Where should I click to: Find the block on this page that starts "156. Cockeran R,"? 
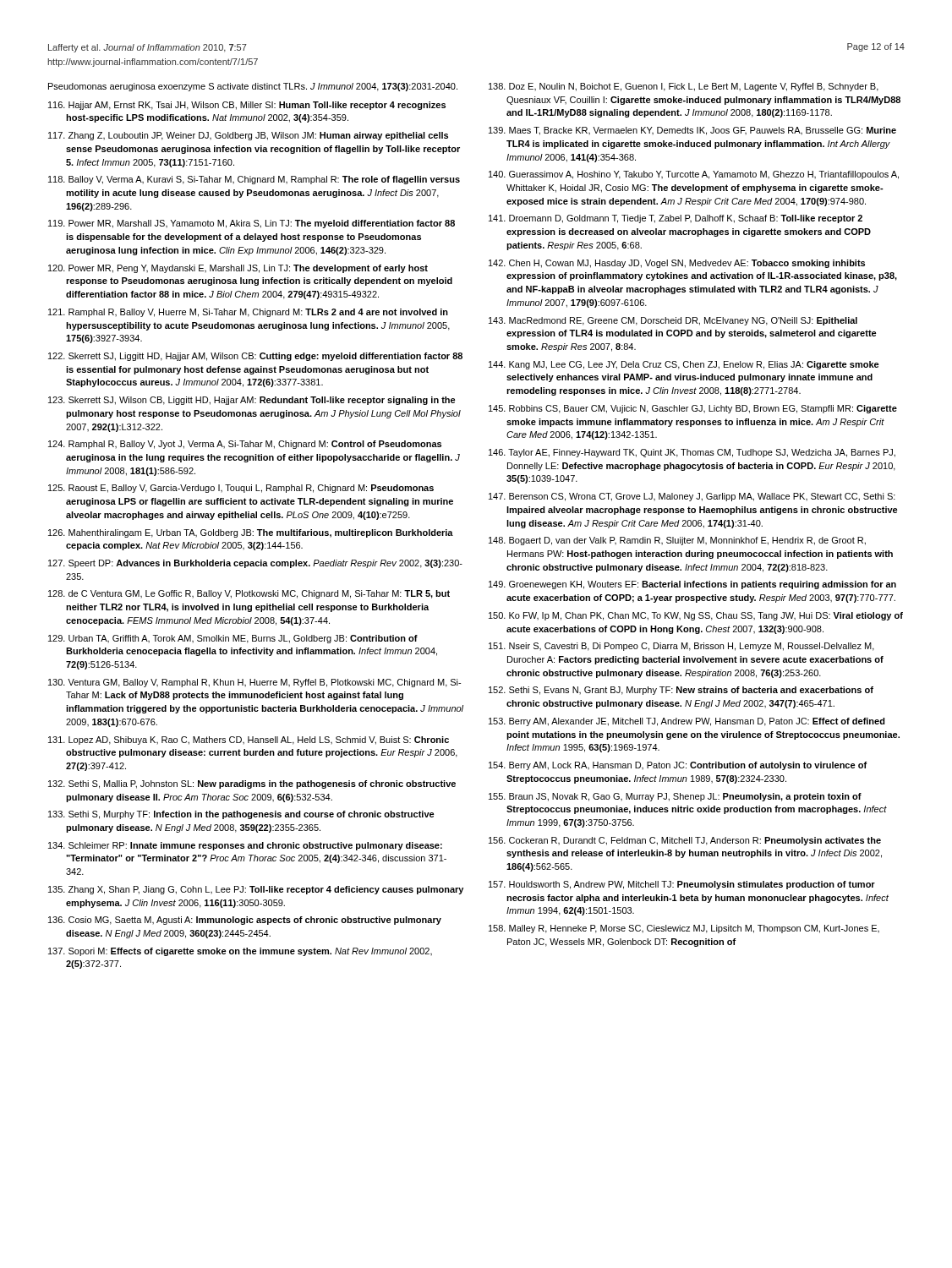(x=685, y=853)
